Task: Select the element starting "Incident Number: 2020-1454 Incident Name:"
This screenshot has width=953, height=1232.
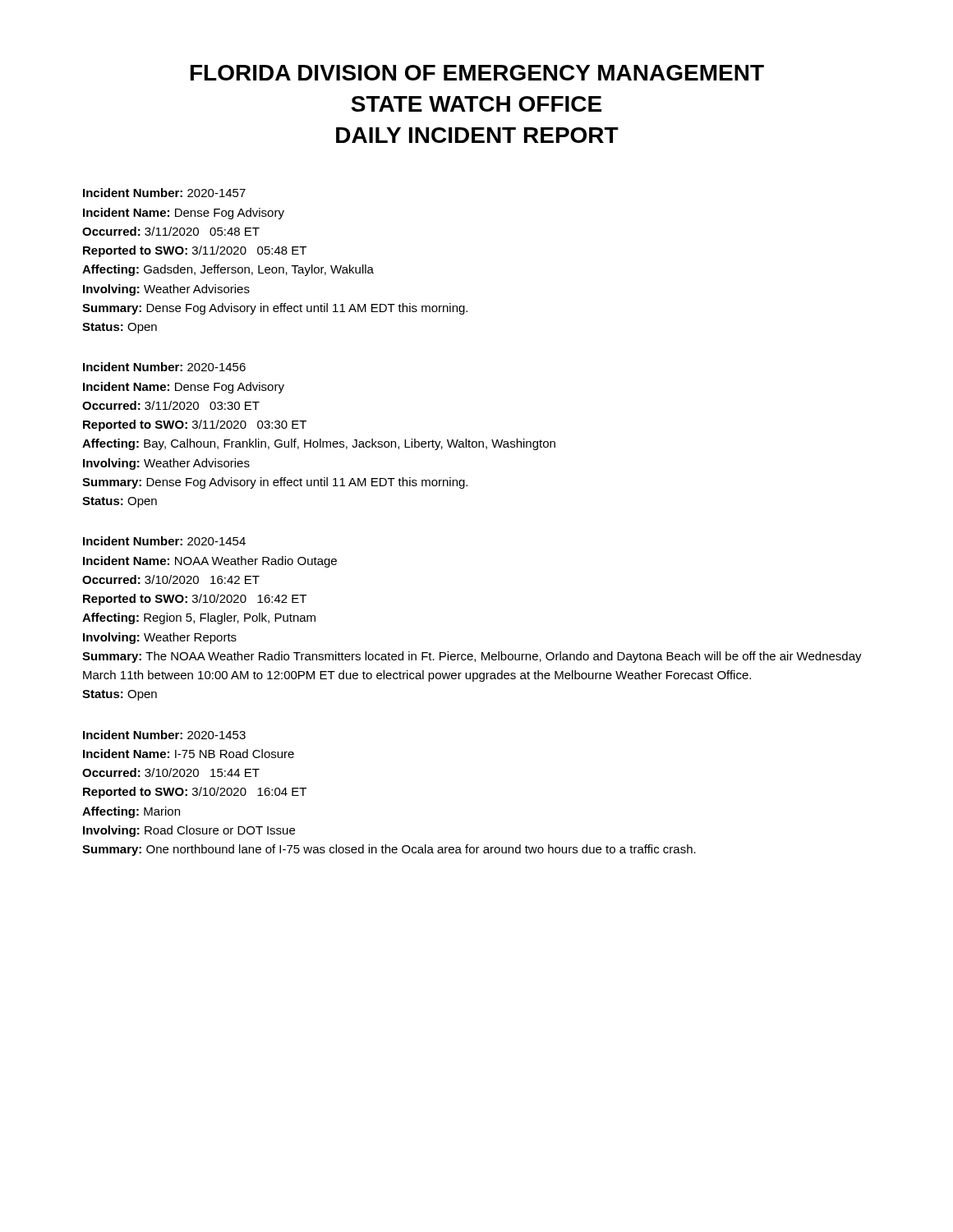Action: pyautogui.click(x=164, y=541)
